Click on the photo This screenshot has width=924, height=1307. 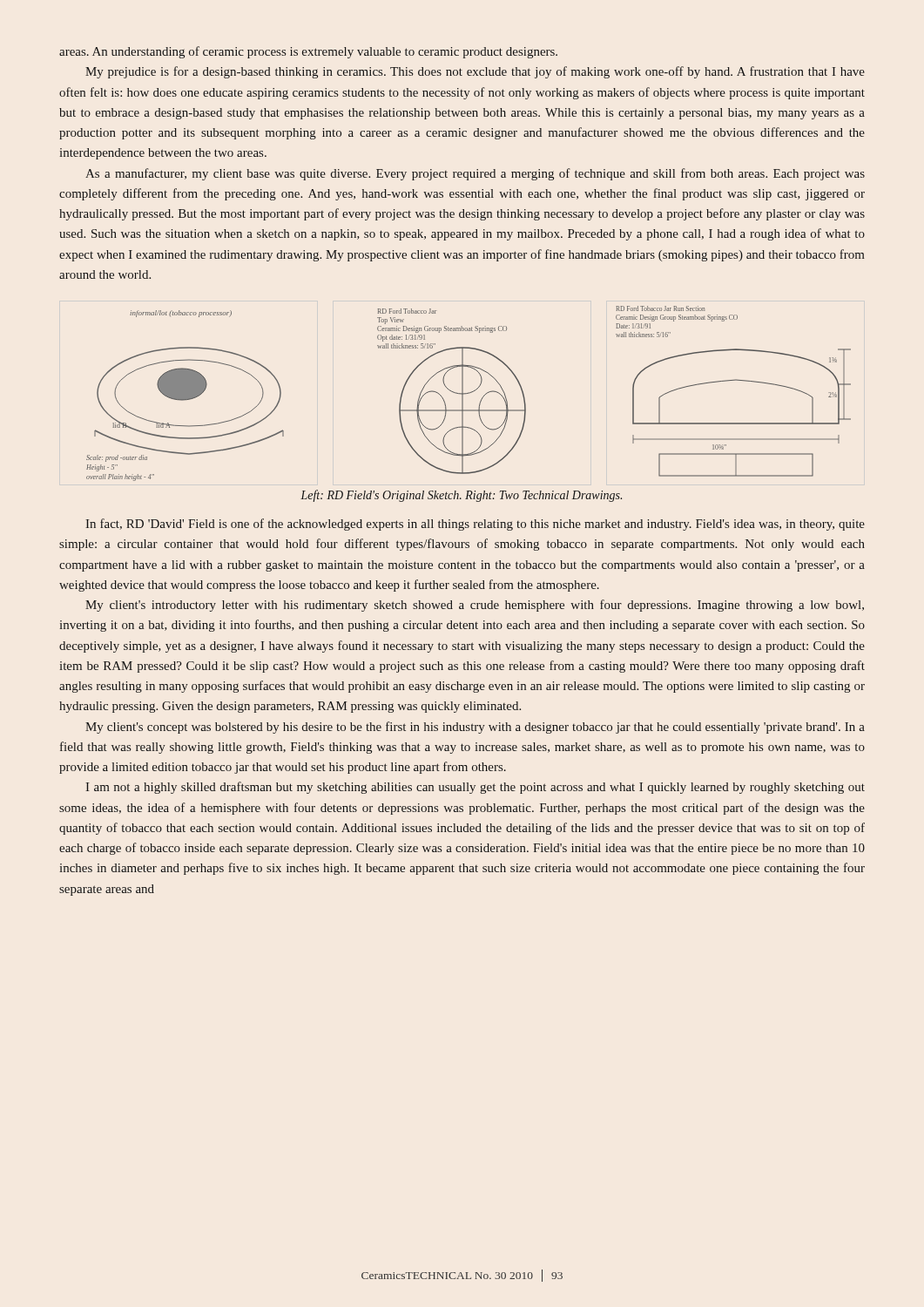(x=462, y=393)
